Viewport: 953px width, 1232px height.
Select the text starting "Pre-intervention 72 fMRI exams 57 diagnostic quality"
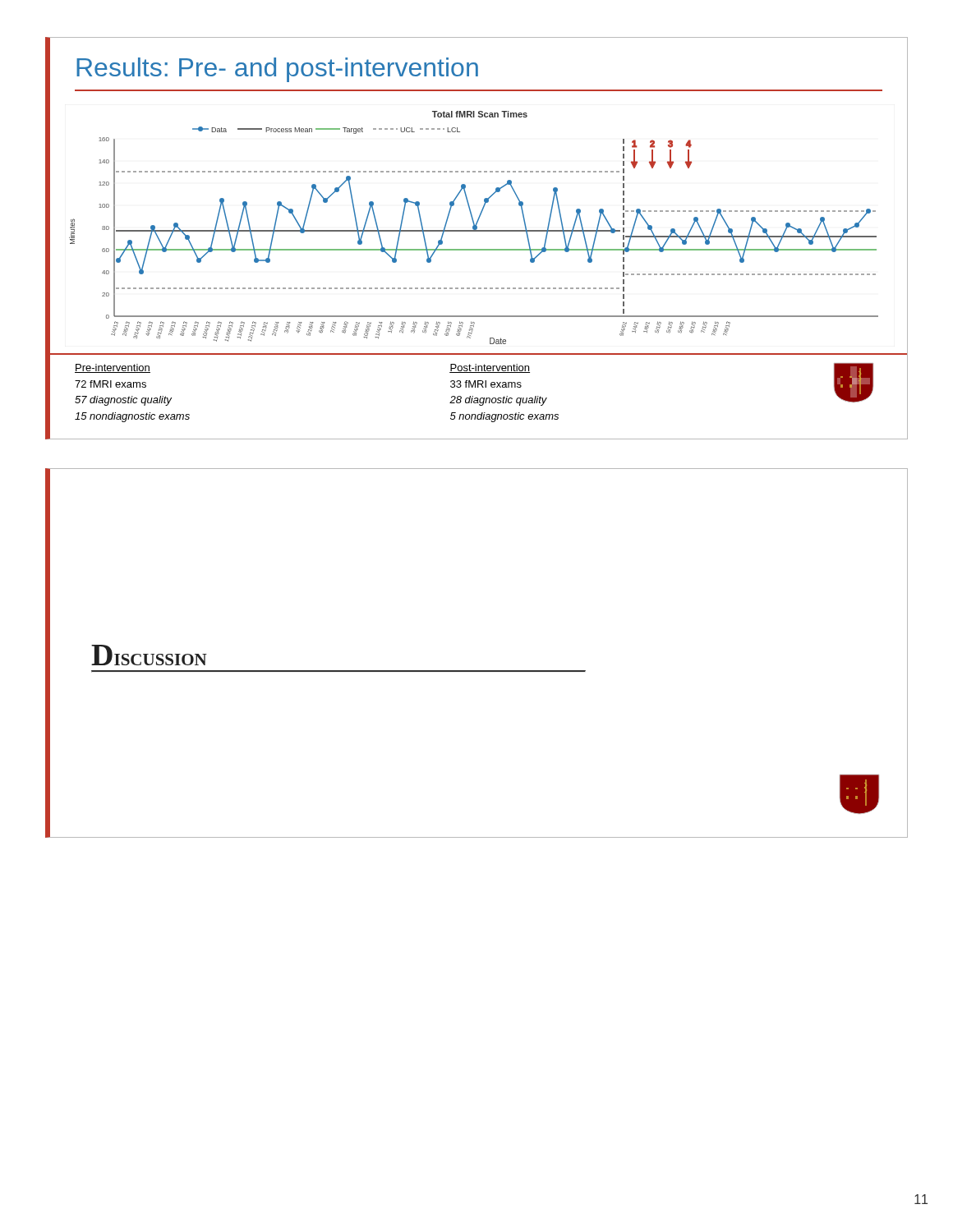tap(132, 392)
